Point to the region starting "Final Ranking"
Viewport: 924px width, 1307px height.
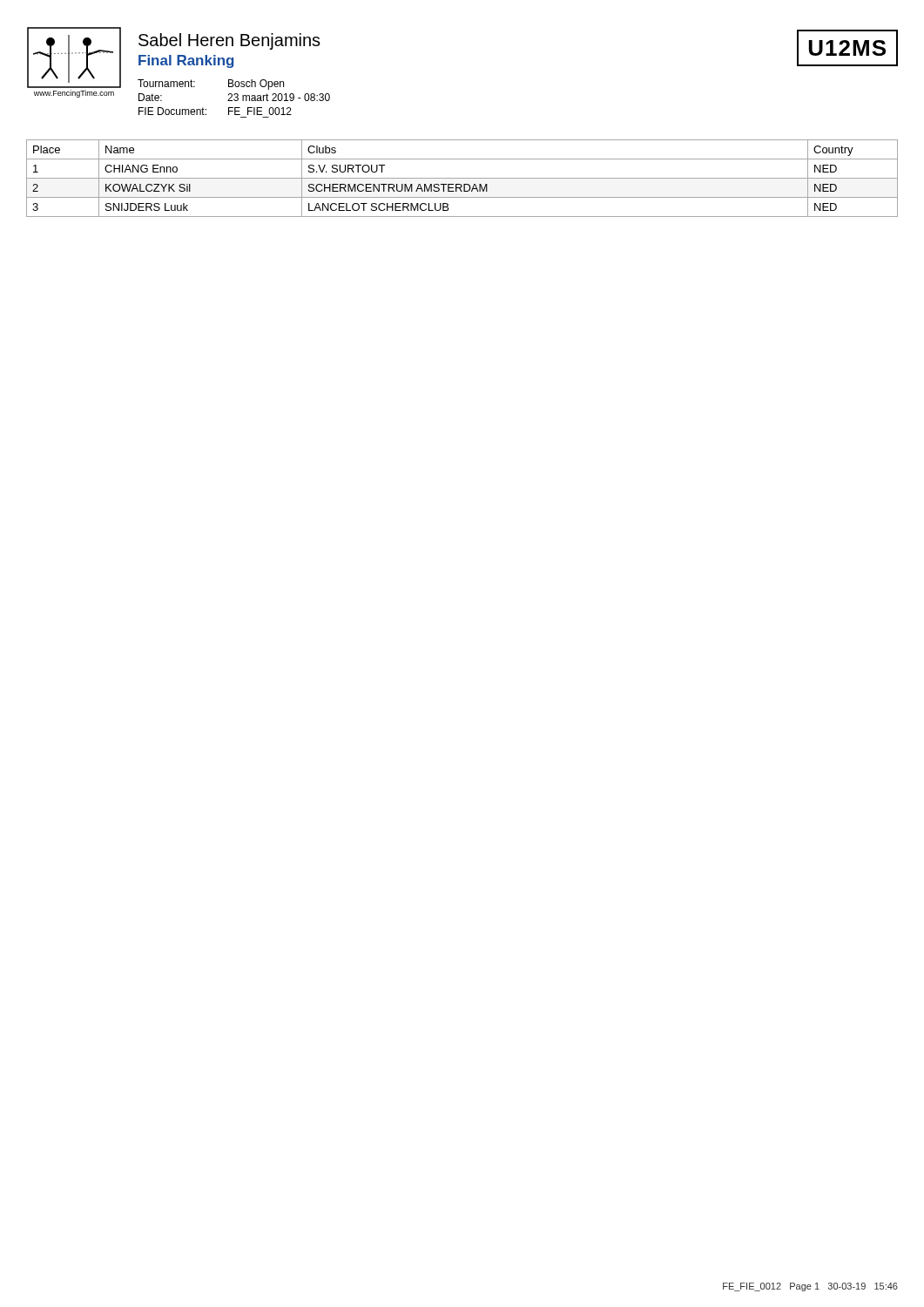[186, 61]
